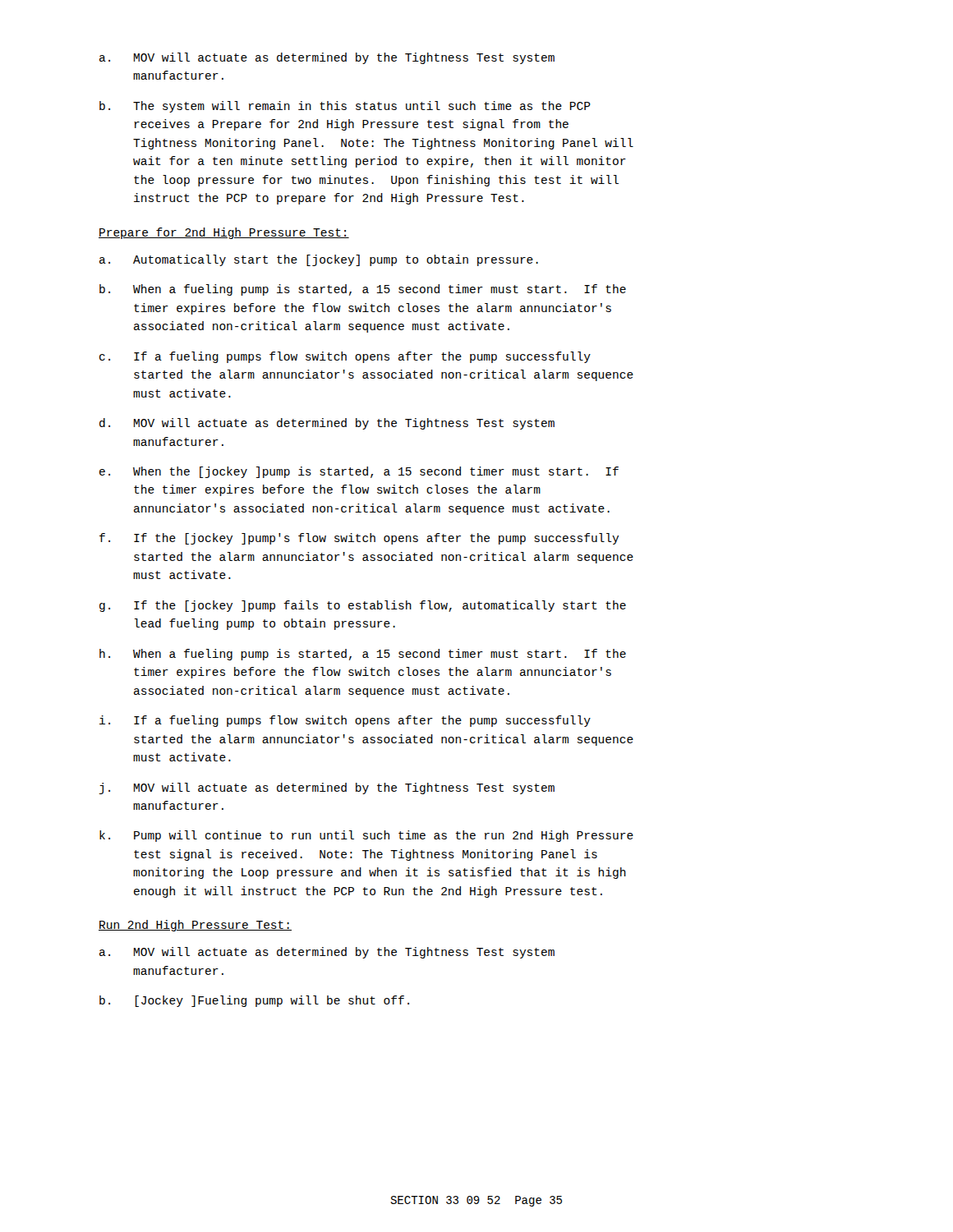
Task: Select the section header containing "Prepare for 2nd High Pressure"
Action: (x=224, y=233)
